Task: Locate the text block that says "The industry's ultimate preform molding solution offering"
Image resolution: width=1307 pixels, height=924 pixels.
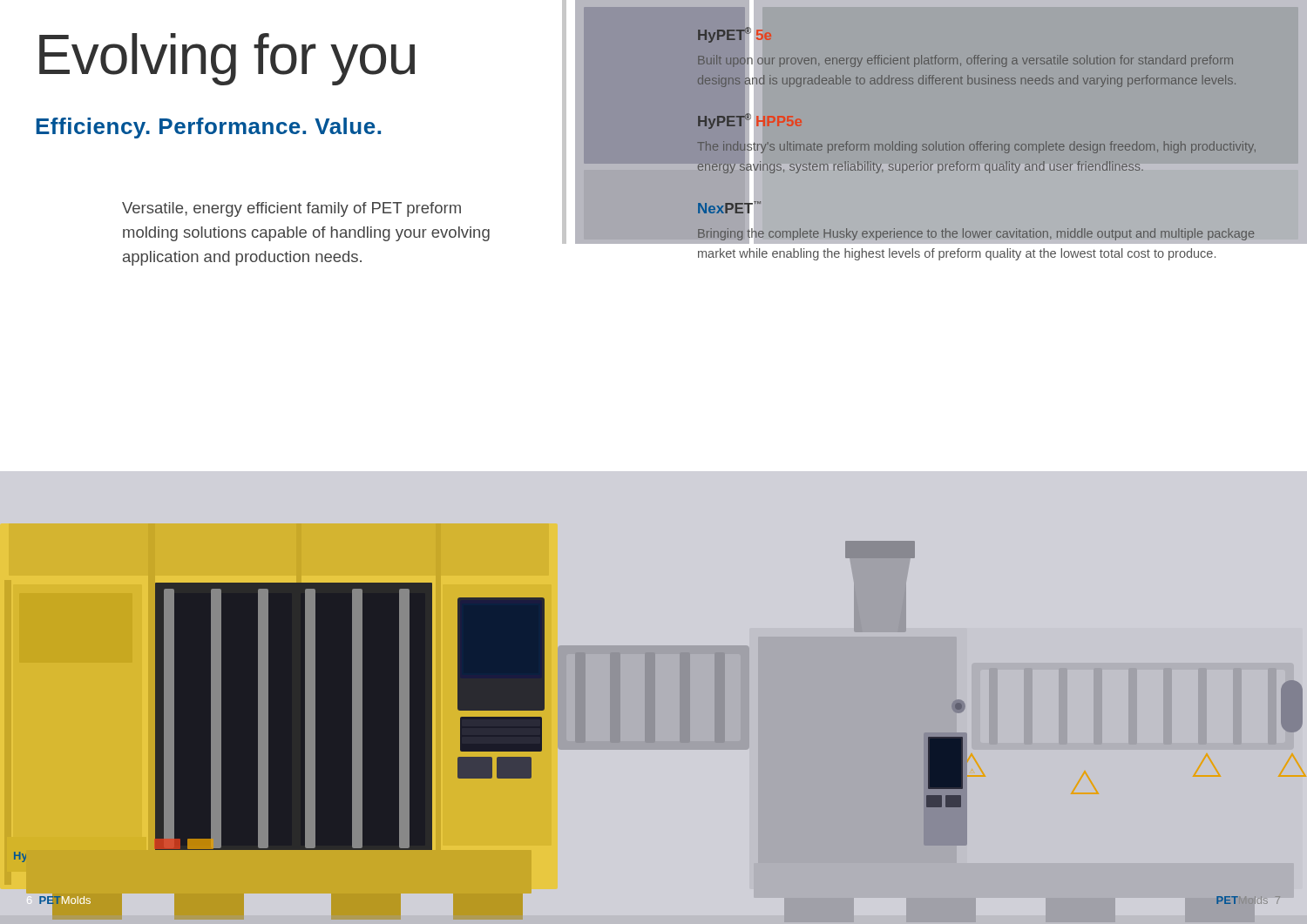Action: coord(977,156)
